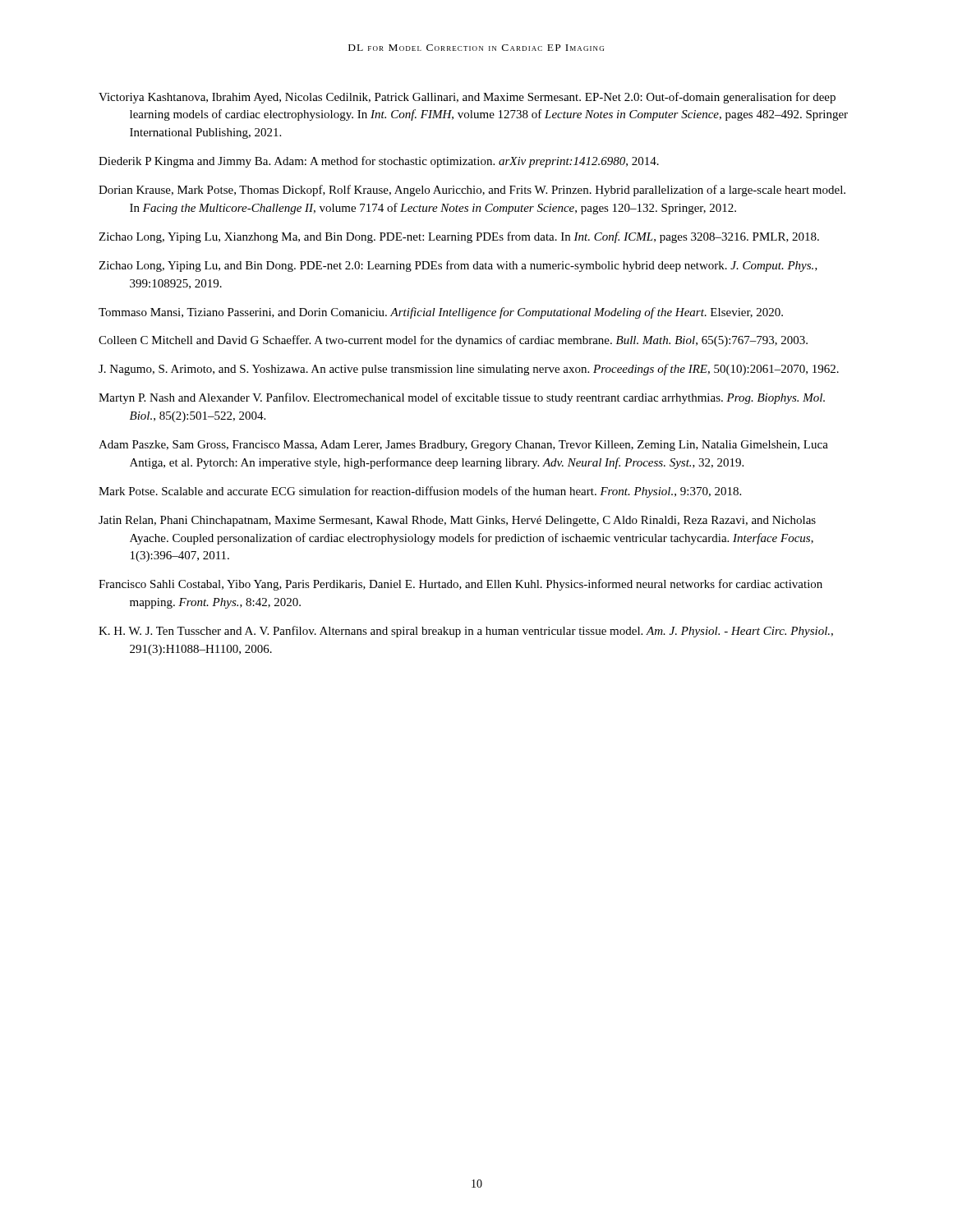Locate the region starting "Francisco Sahli Costabal,"
The height and width of the screenshot is (1232, 953).
point(461,593)
